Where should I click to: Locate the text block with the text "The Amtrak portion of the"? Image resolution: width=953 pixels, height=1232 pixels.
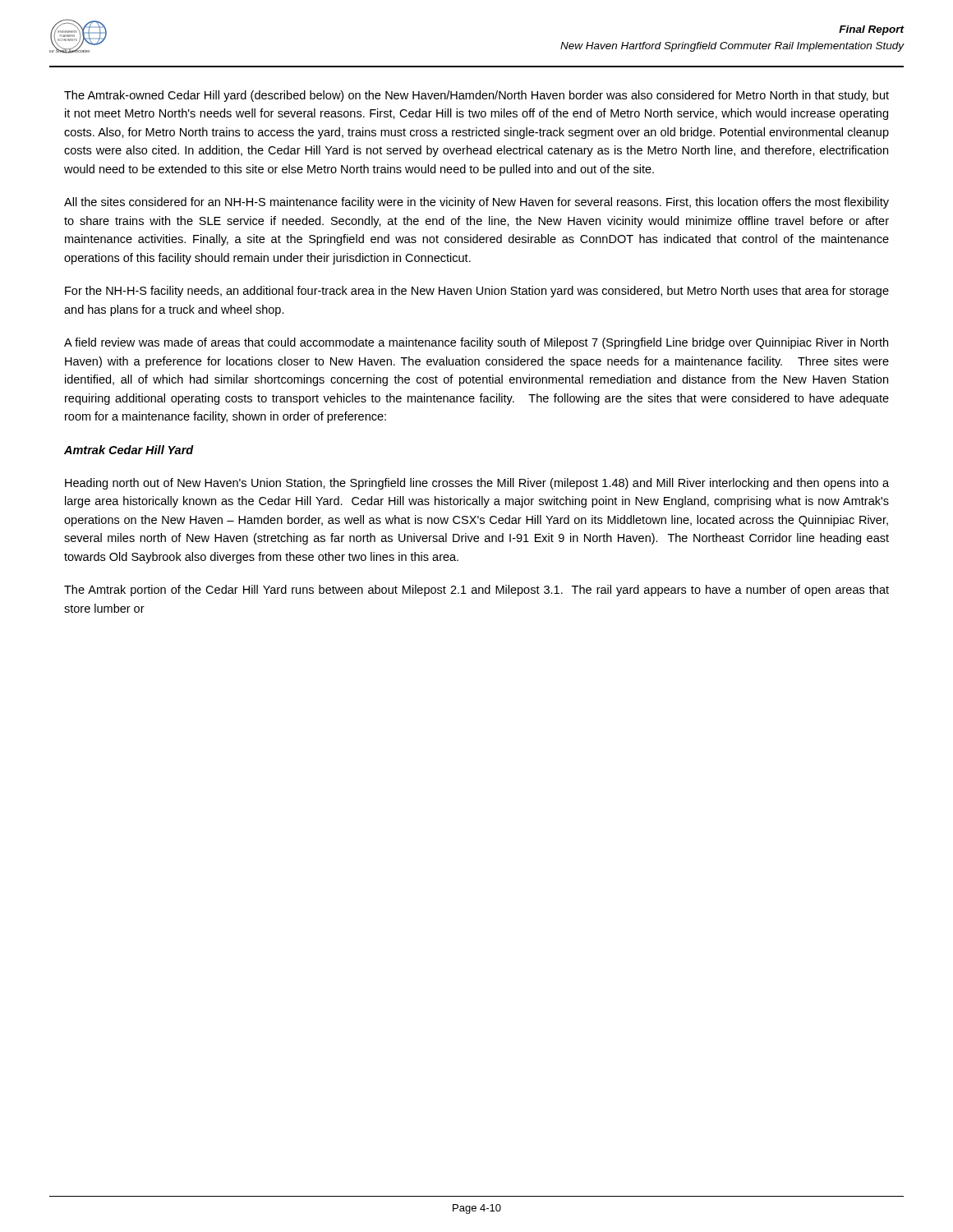[476, 599]
